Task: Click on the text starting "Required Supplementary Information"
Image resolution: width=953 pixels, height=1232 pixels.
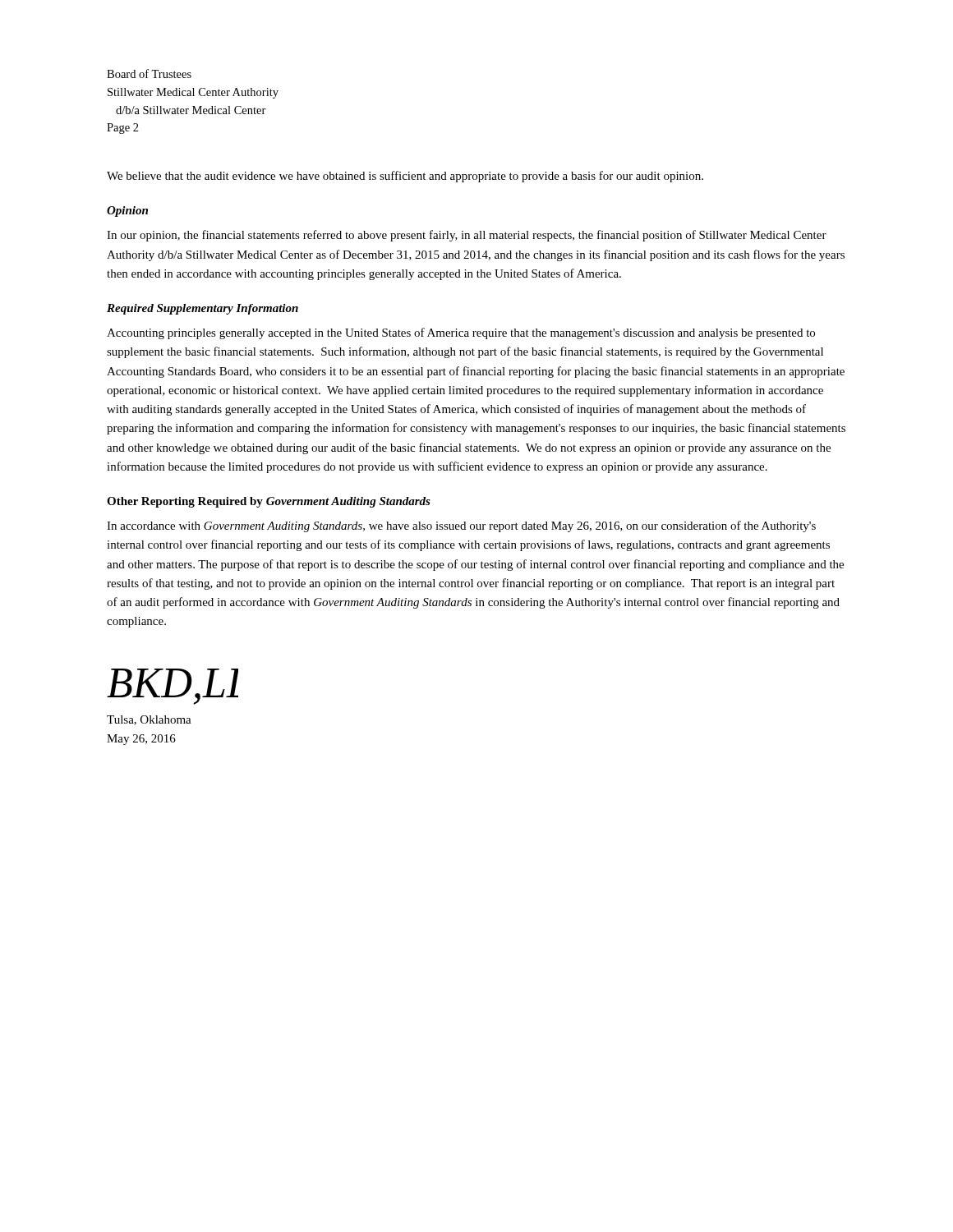Action: (203, 308)
